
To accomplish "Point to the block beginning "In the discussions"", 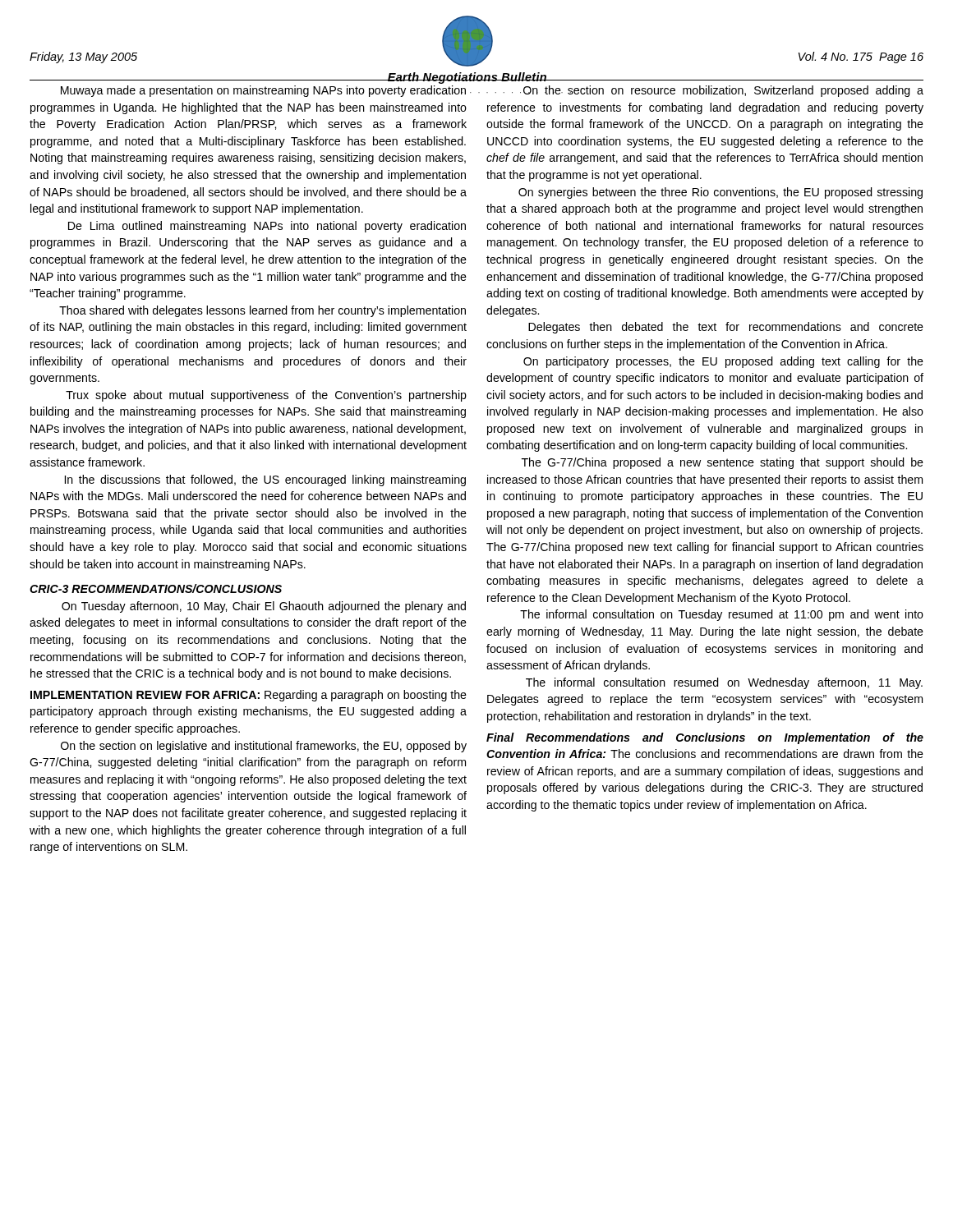I will 248,522.
